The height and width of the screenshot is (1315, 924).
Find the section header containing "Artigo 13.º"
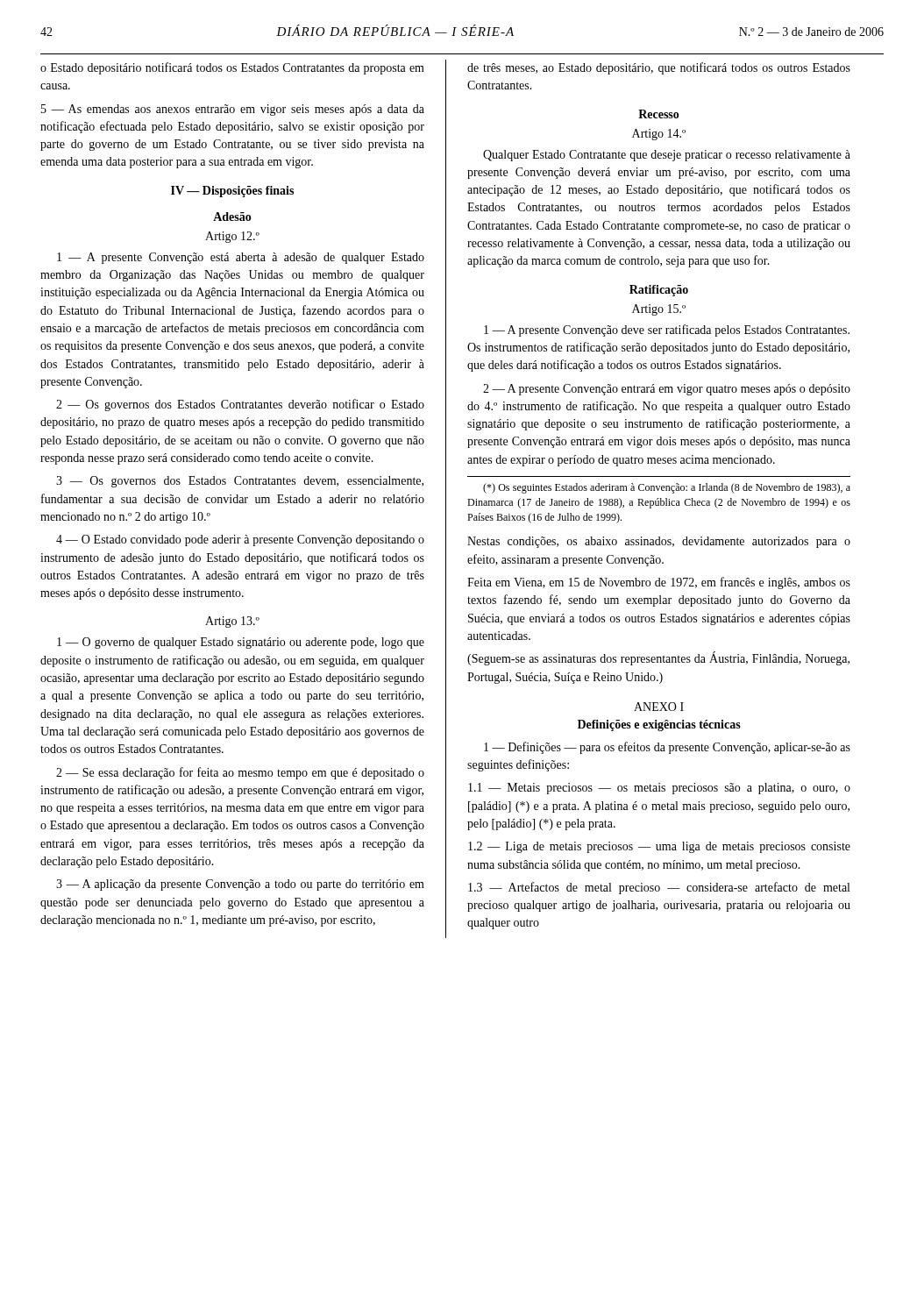point(232,621)
